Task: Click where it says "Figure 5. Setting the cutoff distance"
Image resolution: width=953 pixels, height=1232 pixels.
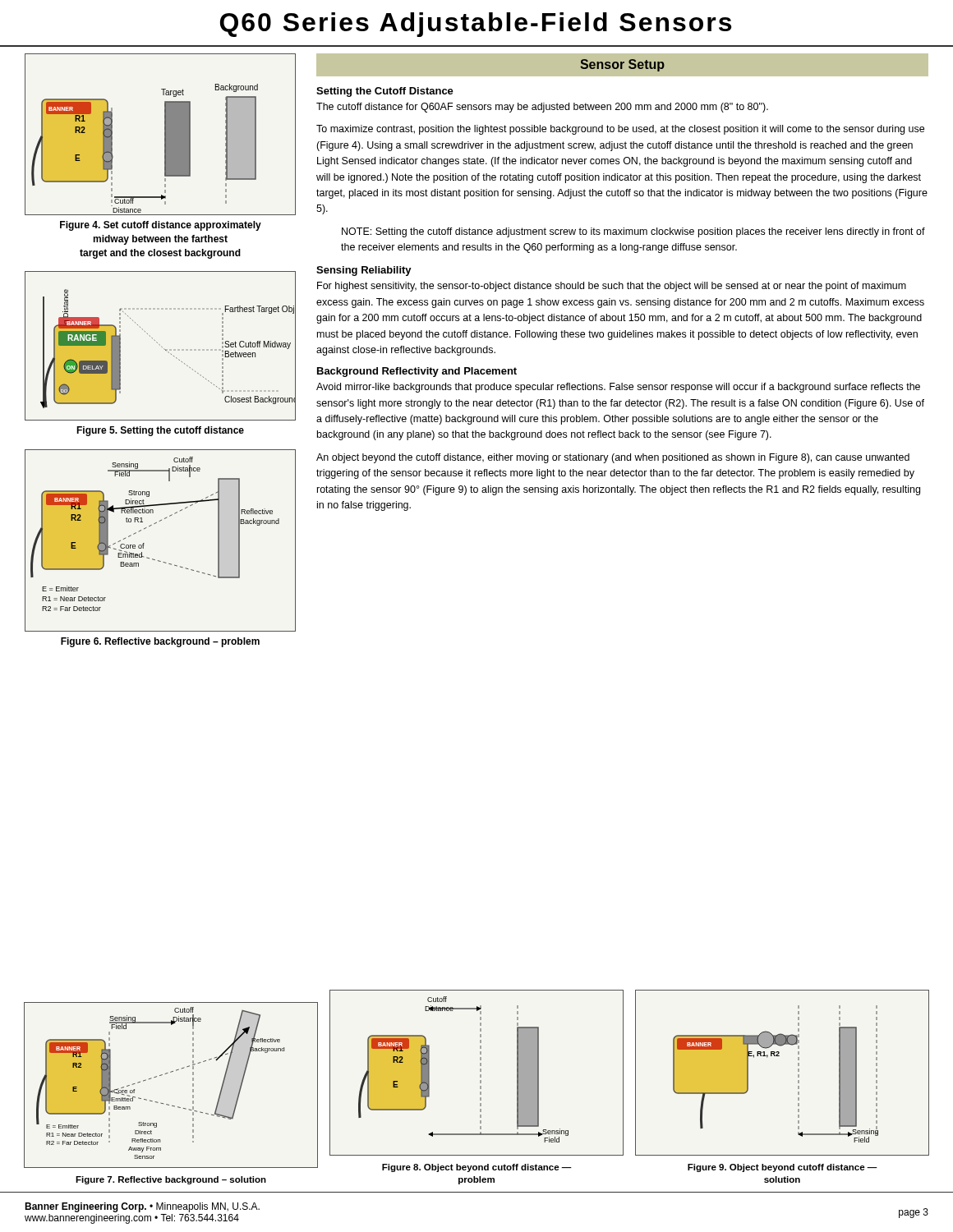Action: tap(160, 431)
